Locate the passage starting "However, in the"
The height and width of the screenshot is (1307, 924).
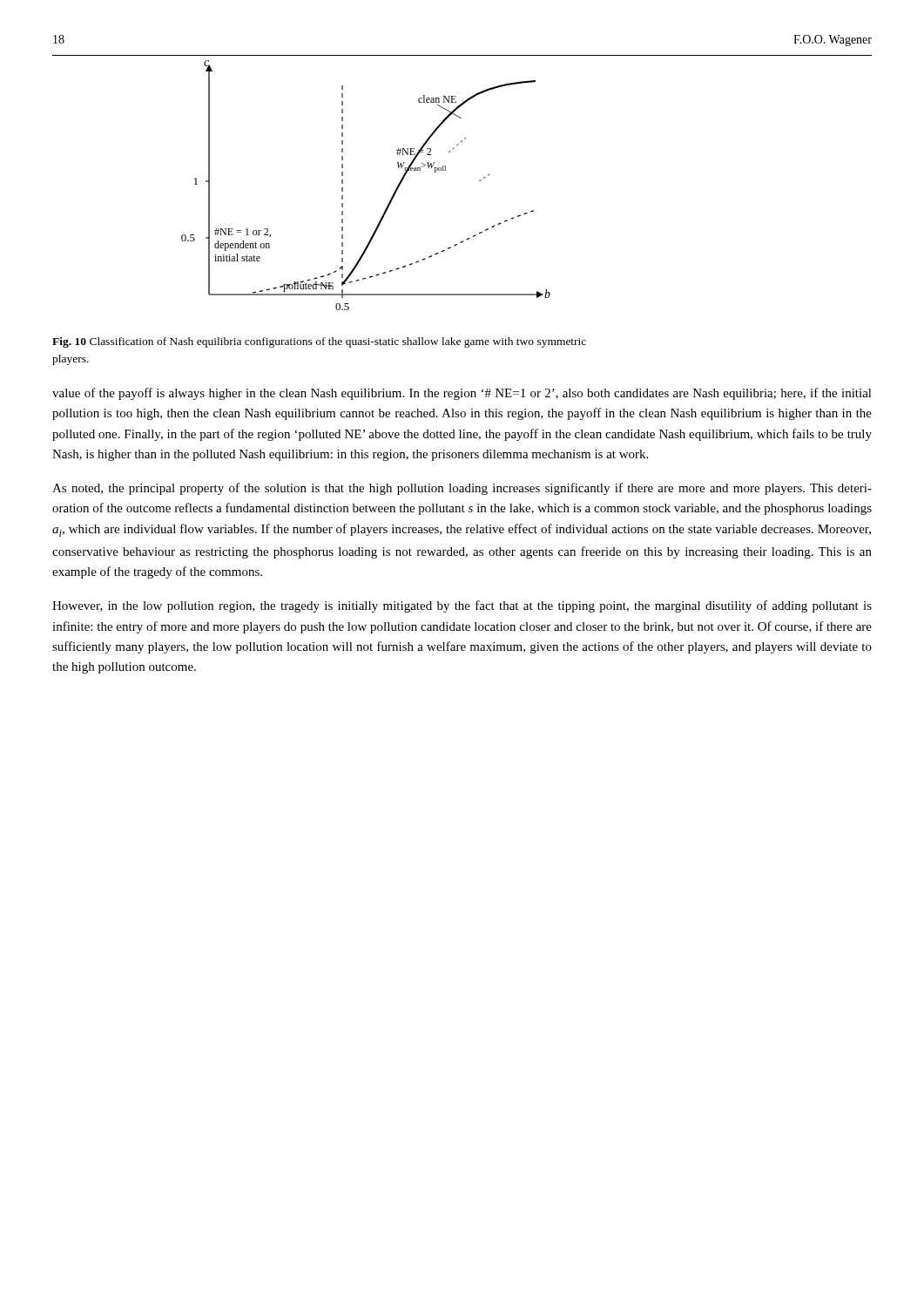pyautogui.click(x=462, y=636)
